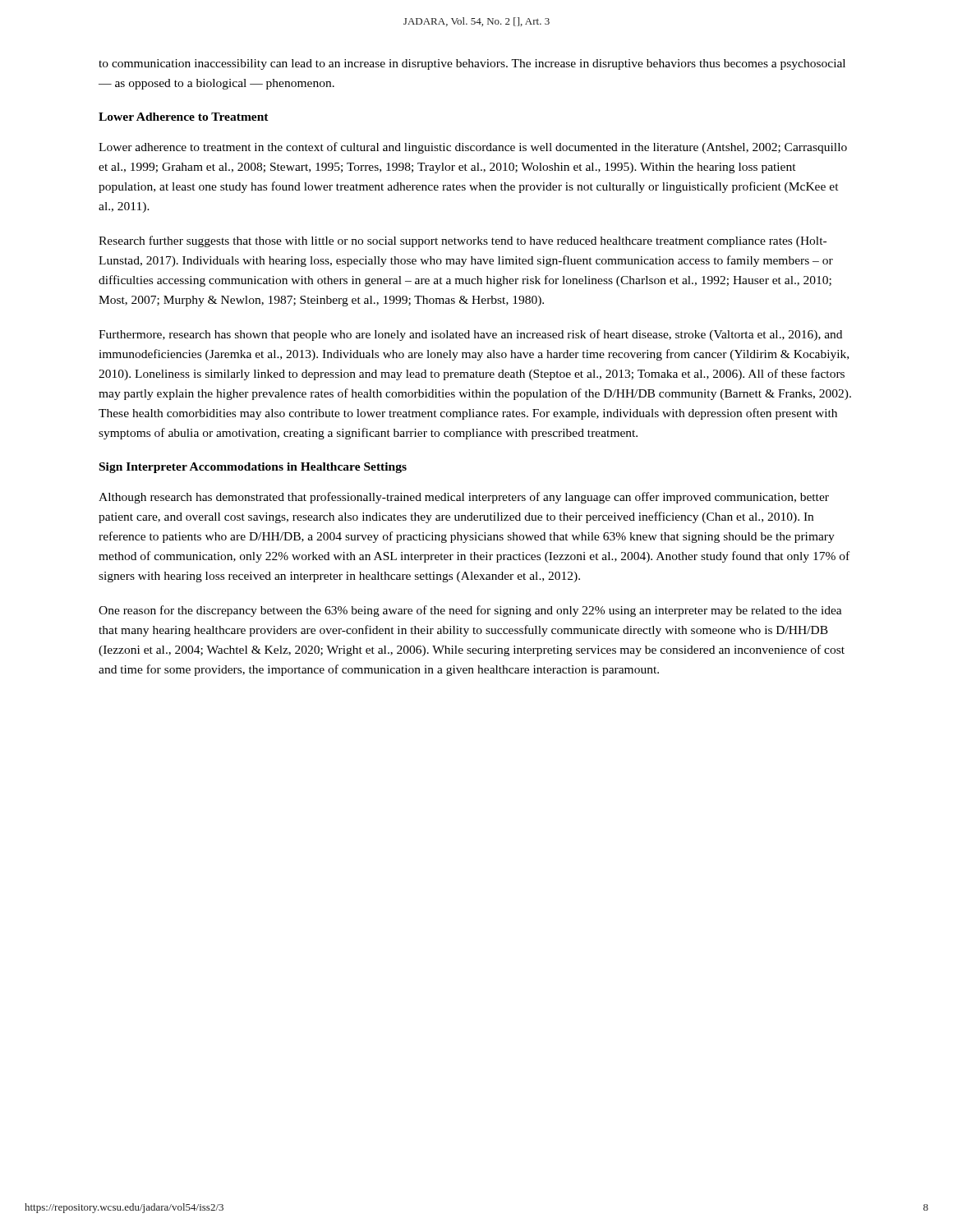
Task: Select the passage starting "to communication inaccessibility can lead"
Action: coord(472,73)
